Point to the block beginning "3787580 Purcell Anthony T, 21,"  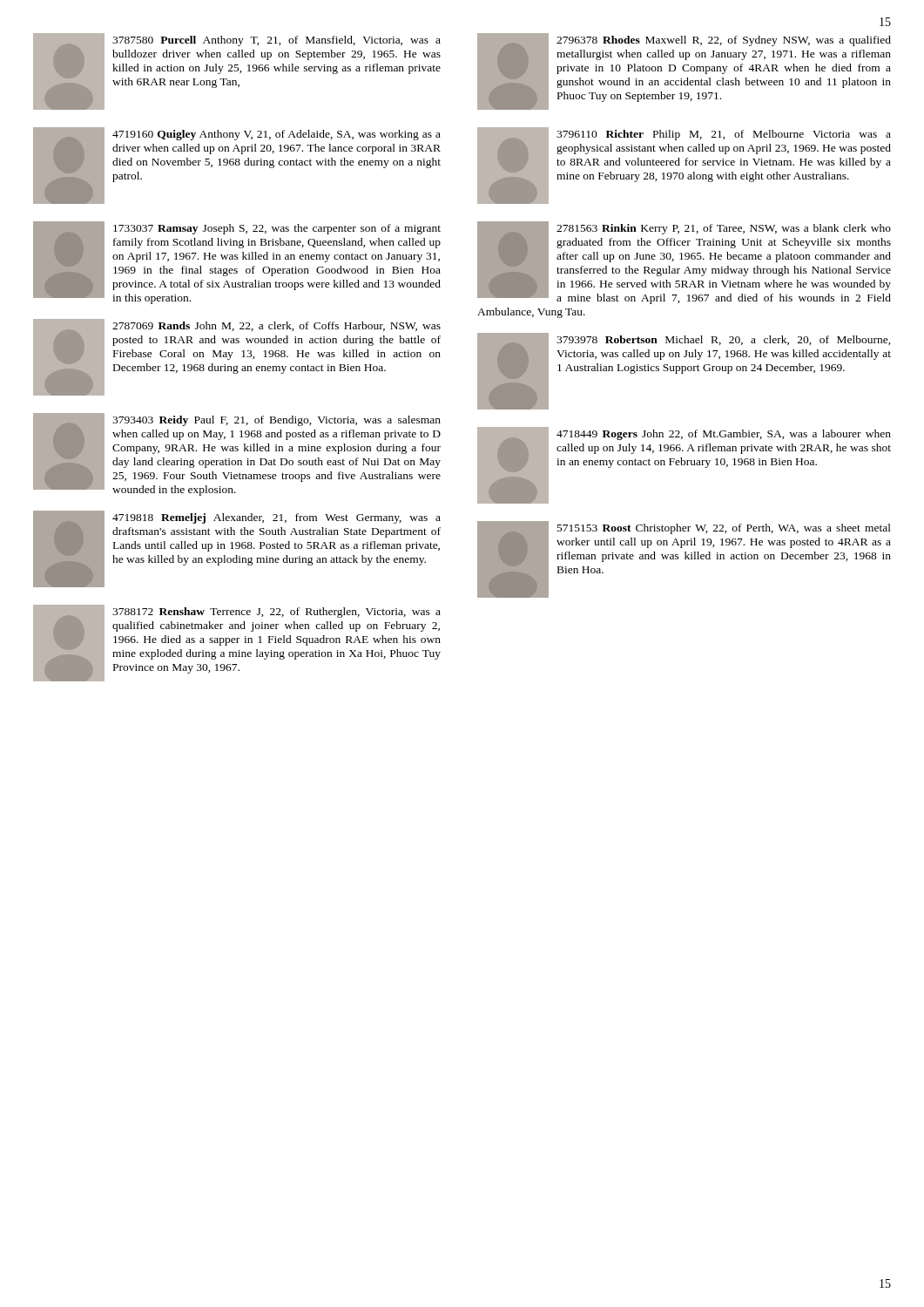(x=237, y=71)
